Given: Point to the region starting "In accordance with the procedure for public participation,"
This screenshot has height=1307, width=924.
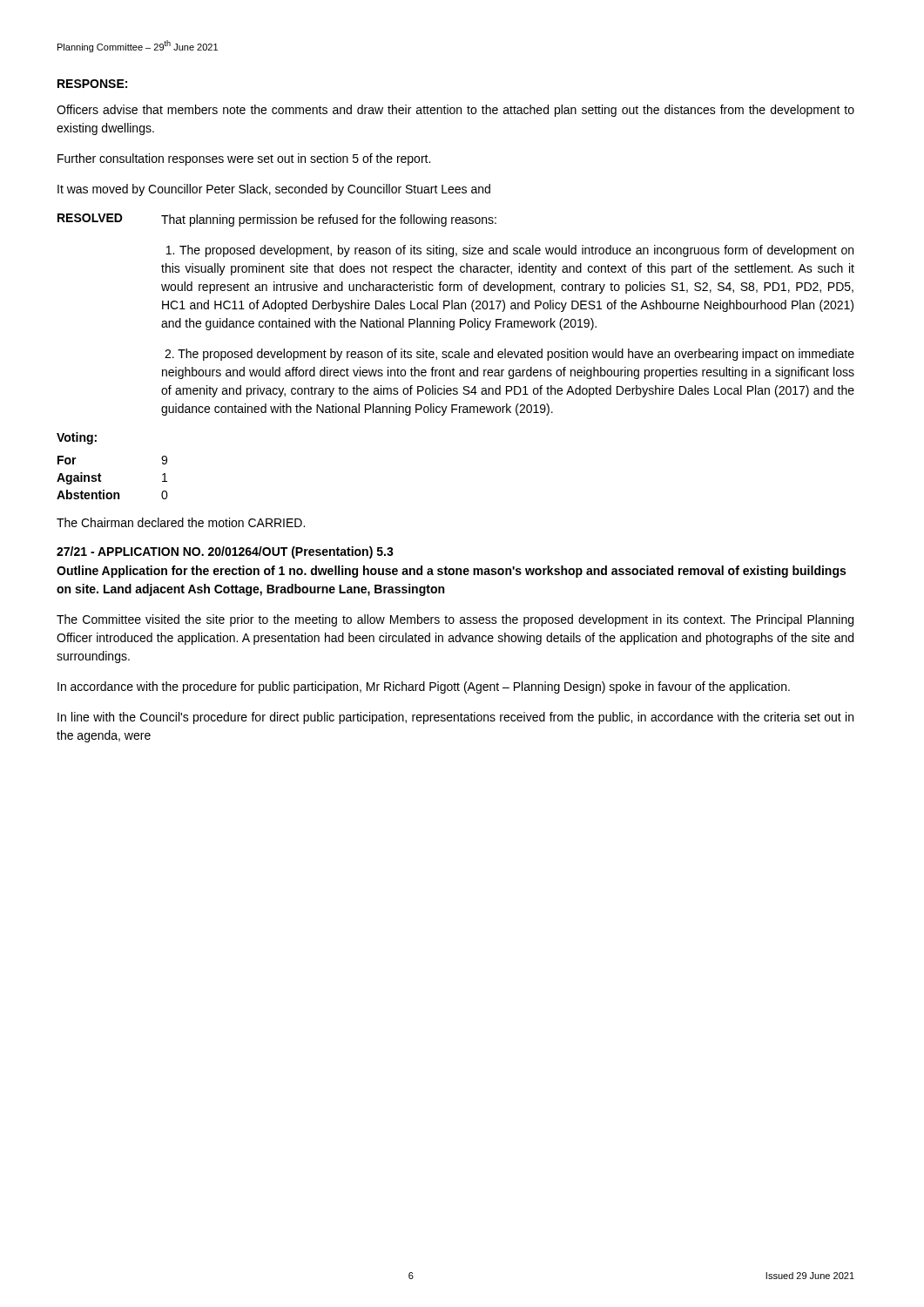Looking at the screenshot, I should pos(424,686).
